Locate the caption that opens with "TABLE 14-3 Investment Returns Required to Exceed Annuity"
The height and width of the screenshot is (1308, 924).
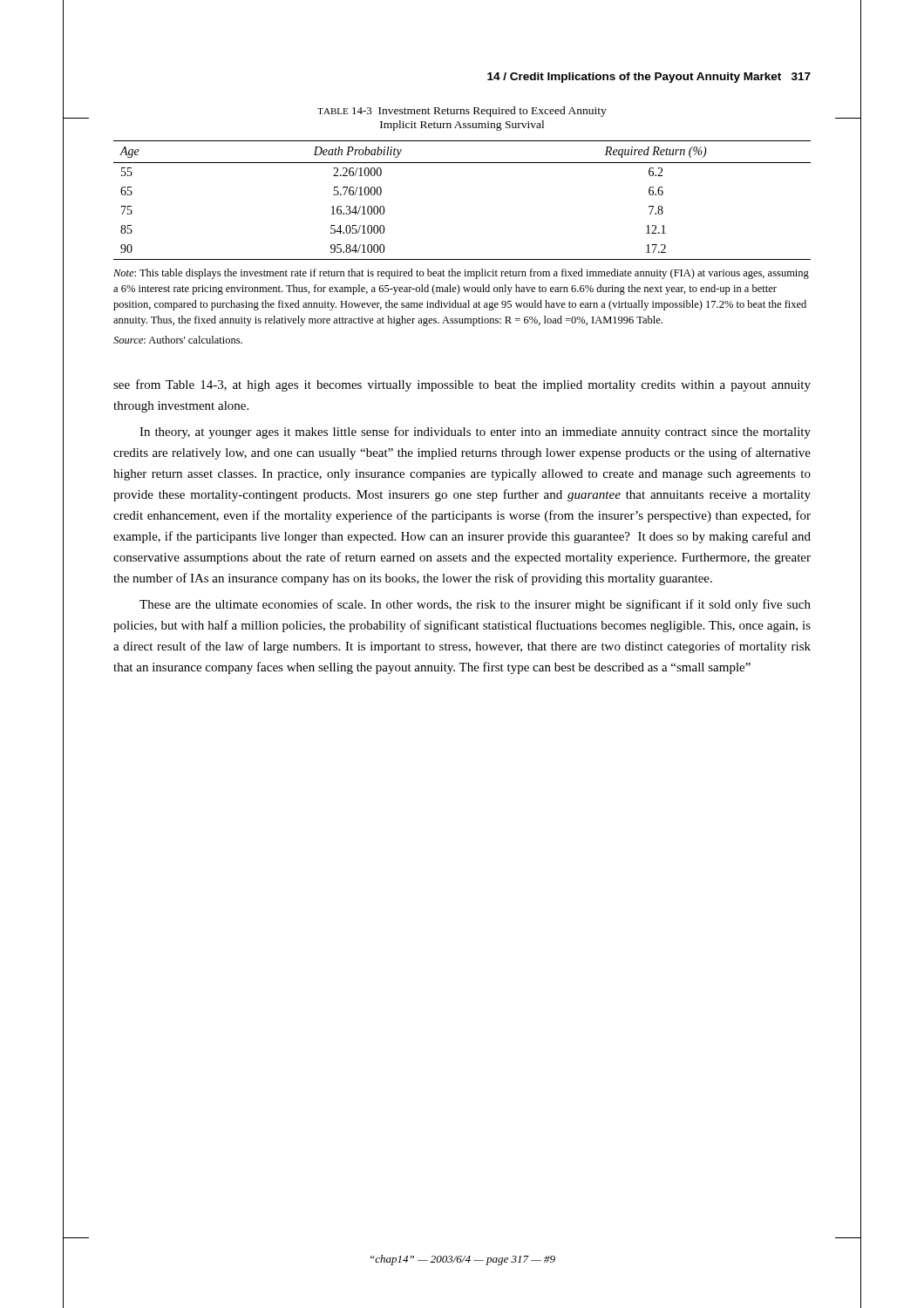click(x=462, y=117)
